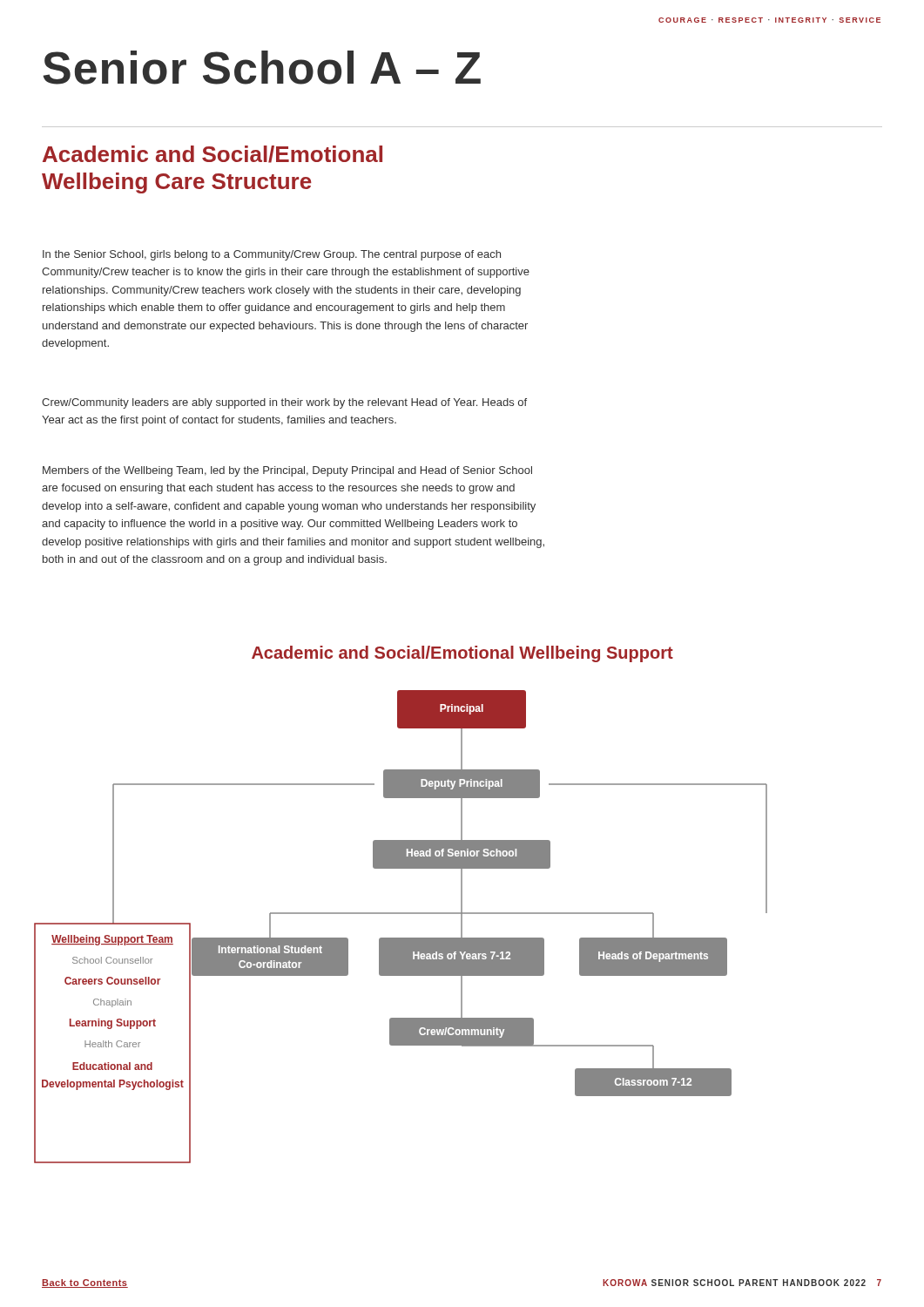Navigate to the region starting "Crew/Community leaders are ably supported"
Viewport: 924px width, 1307px height.
point(294,412)
